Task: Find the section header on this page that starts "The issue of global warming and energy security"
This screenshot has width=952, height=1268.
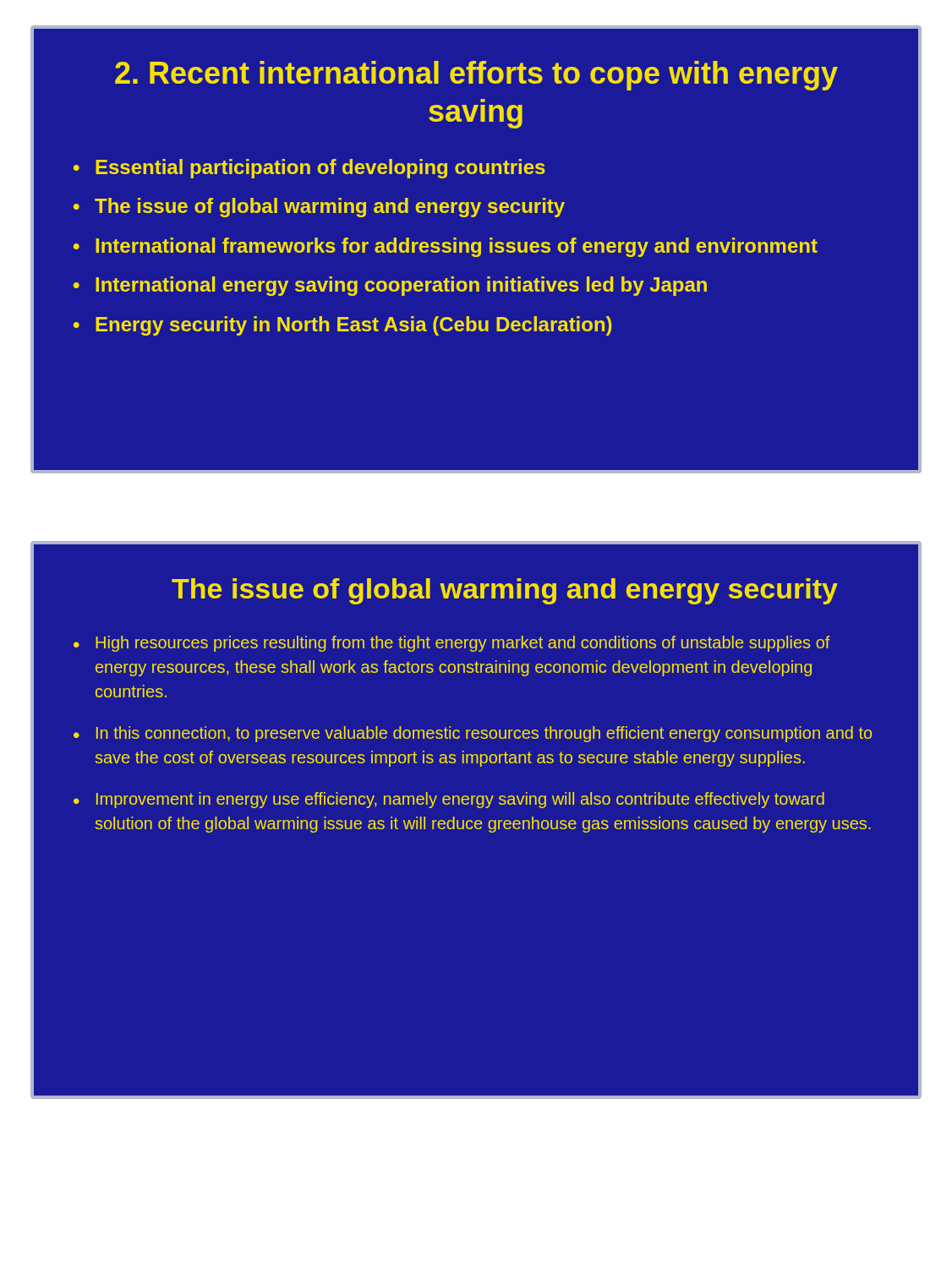Action: [505, 591]
